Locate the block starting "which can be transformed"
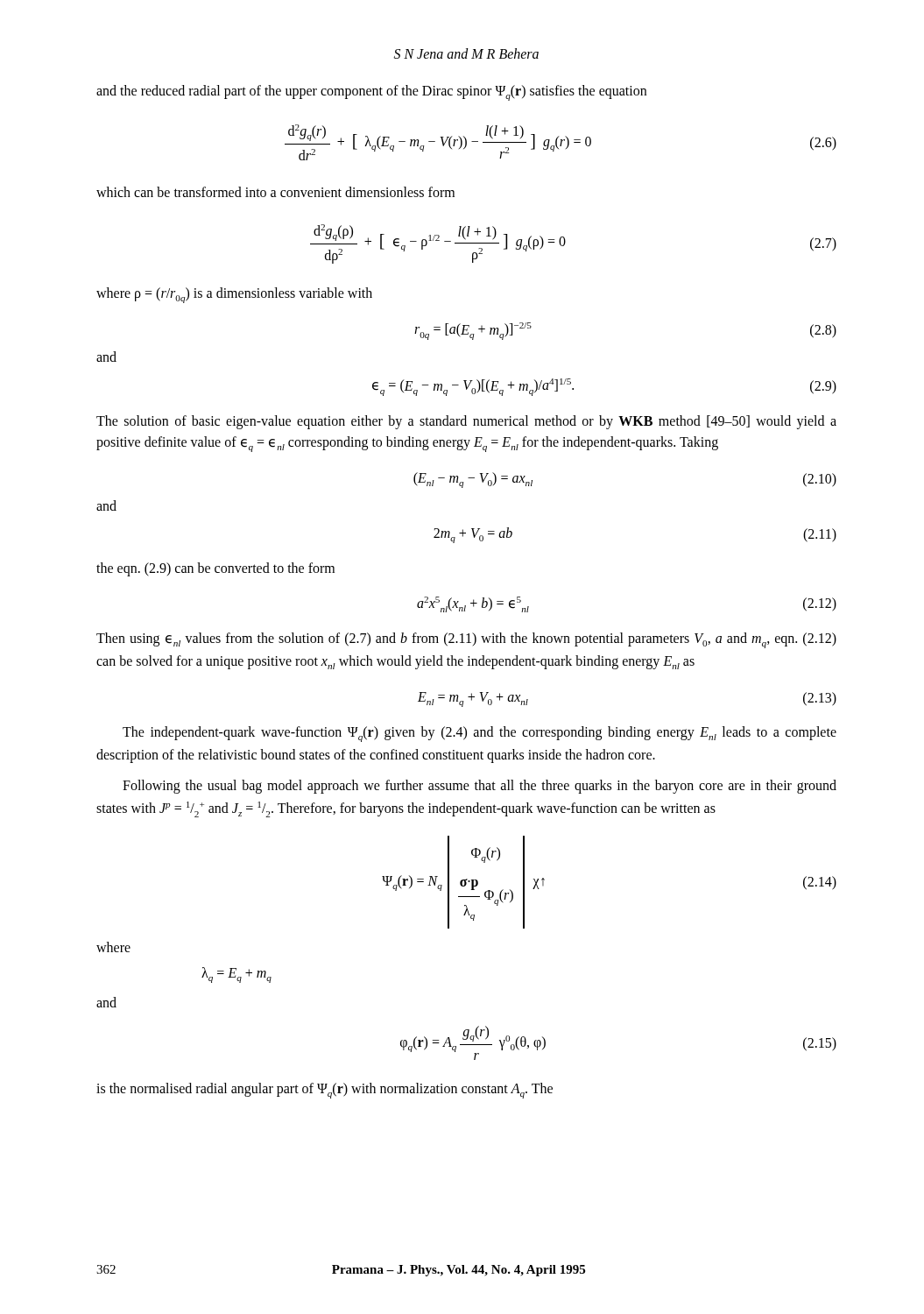The width and height of the screenshot is (924, 1314). pos(276,192)
